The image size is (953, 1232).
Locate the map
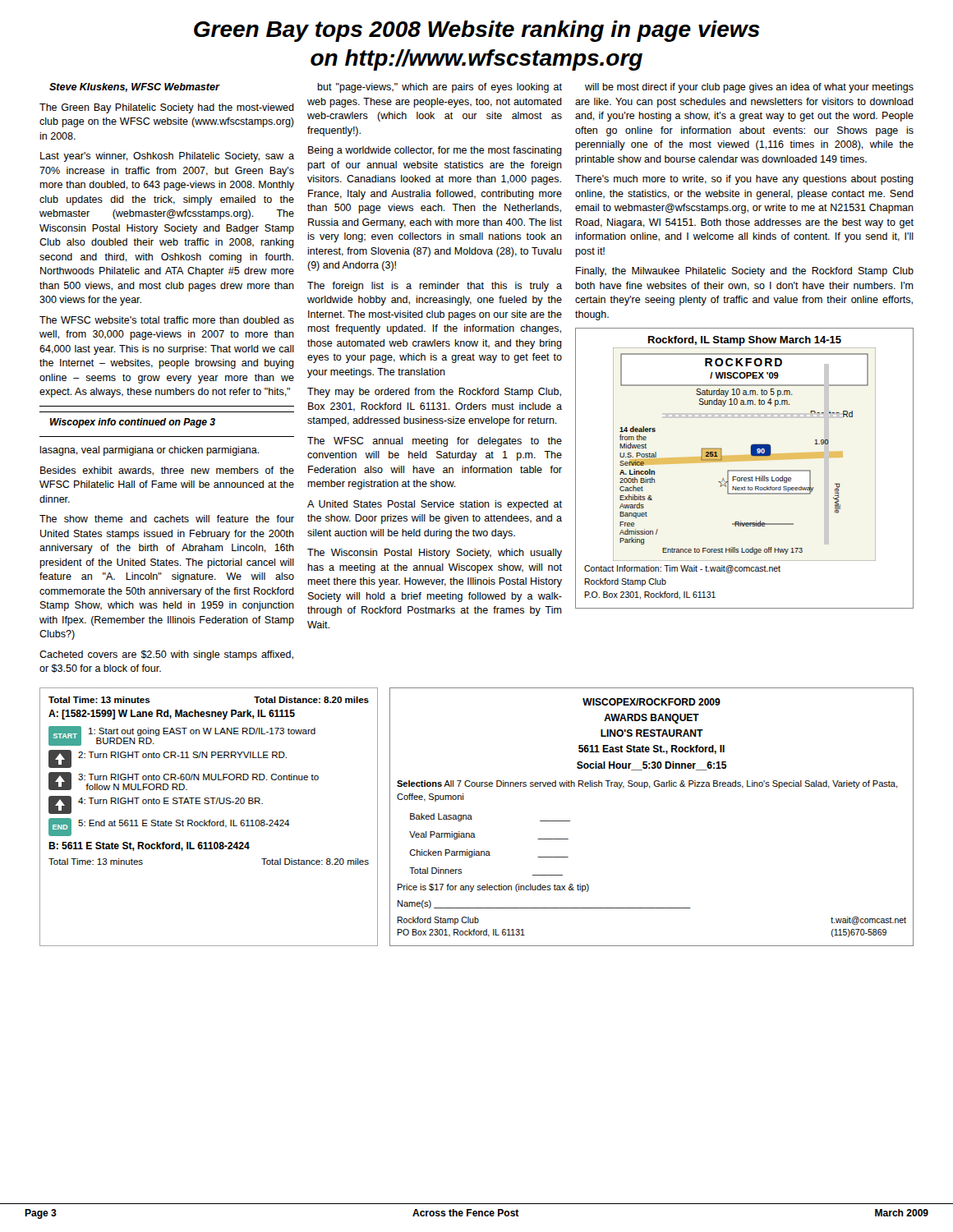tap(744, 468)
